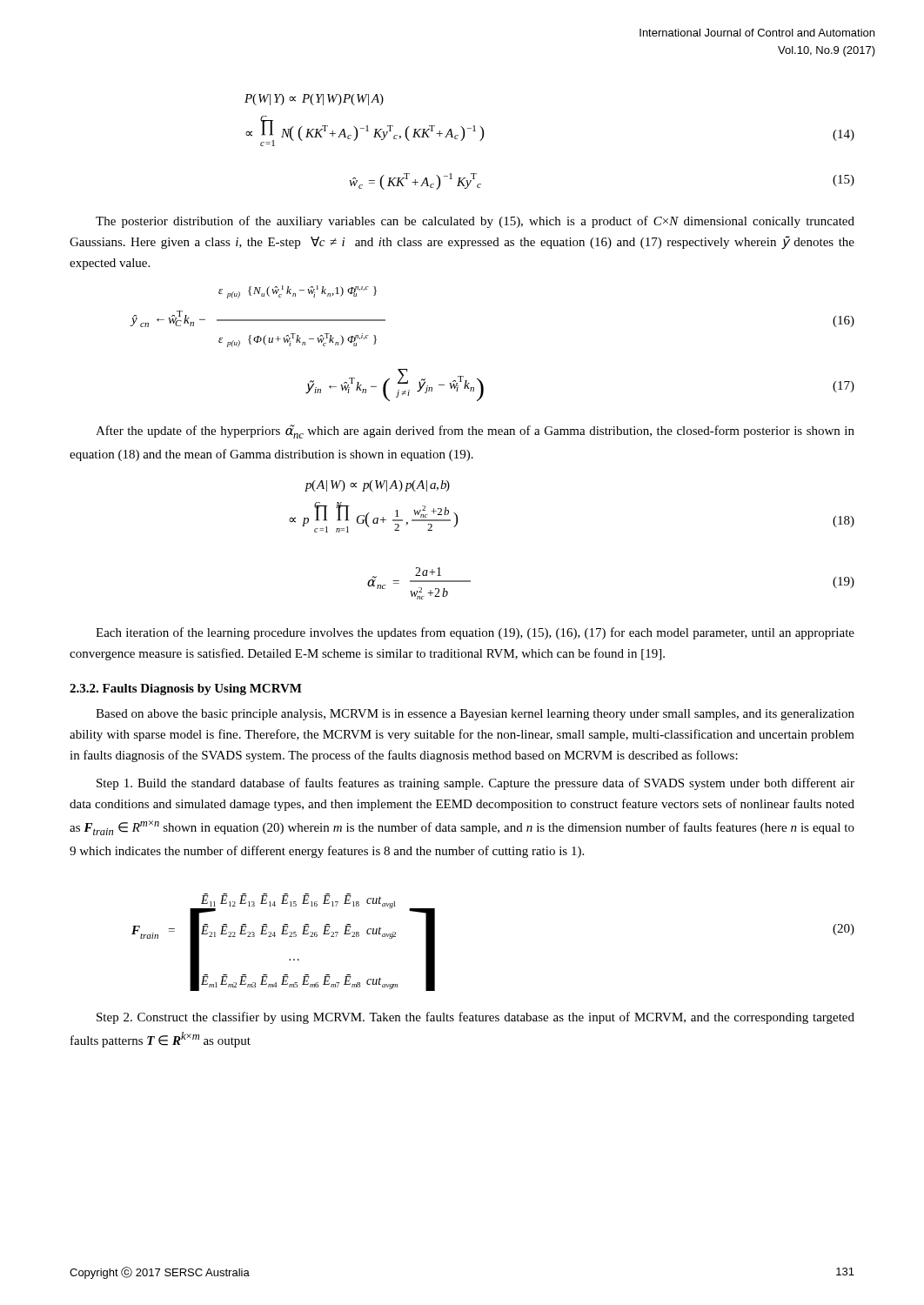Find the formula on this page that starts "F train = [ Ē 11"
This screenshot has height=1305, width=924.
(462, 934)
